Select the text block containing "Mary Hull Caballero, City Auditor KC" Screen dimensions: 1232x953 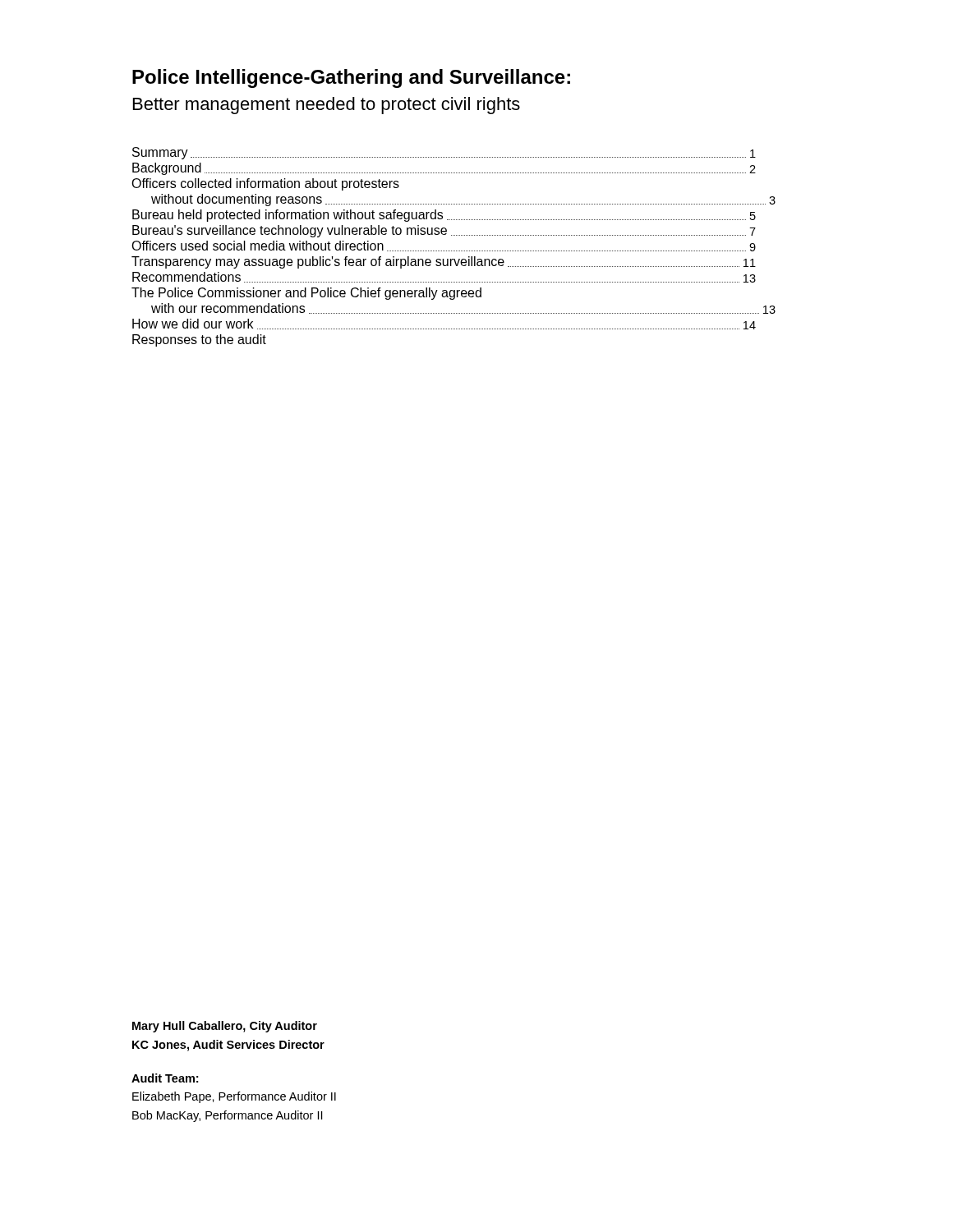tap(225, 1027)
